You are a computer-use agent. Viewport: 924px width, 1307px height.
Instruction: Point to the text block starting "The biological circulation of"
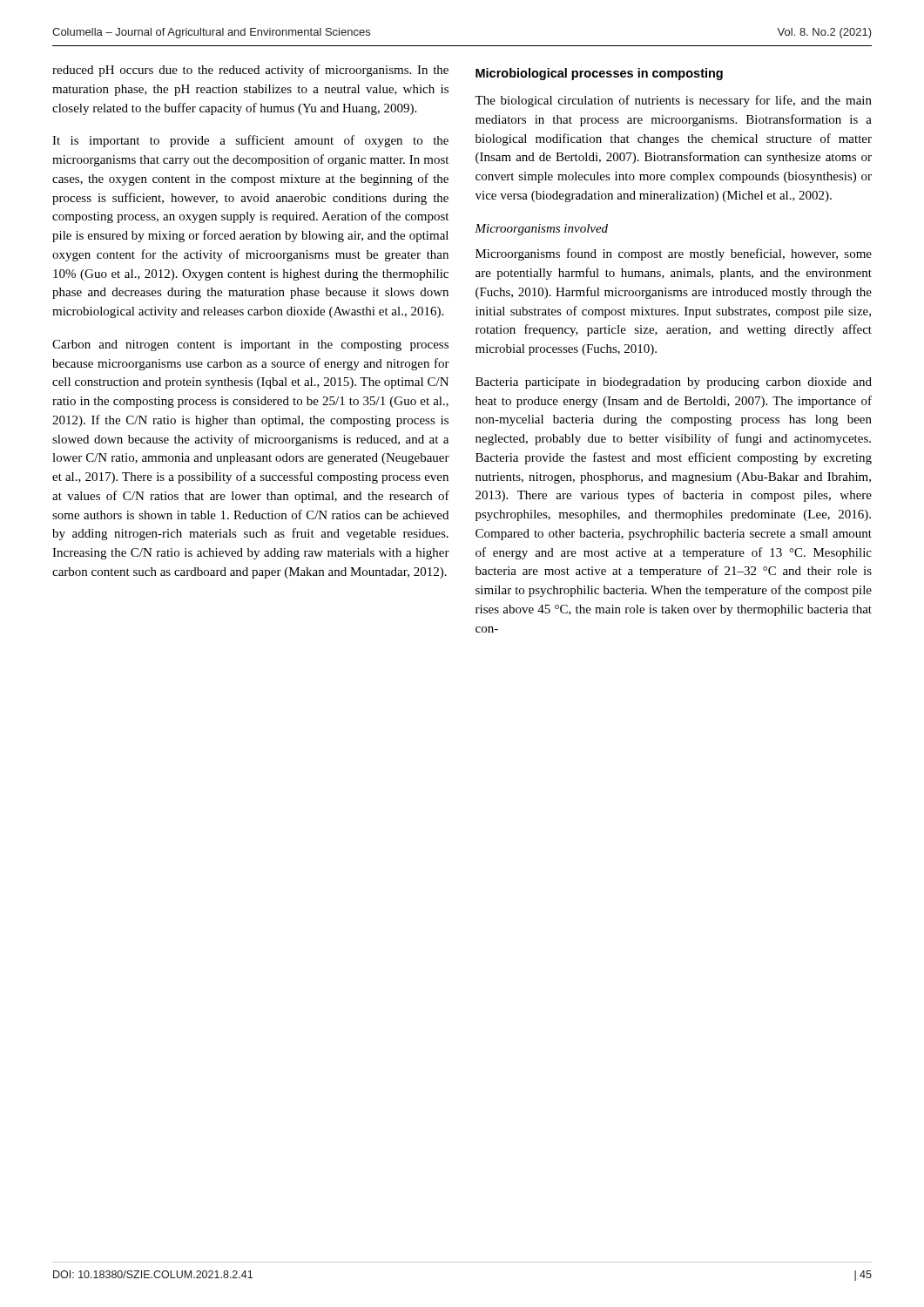click(x=673, y=148)
